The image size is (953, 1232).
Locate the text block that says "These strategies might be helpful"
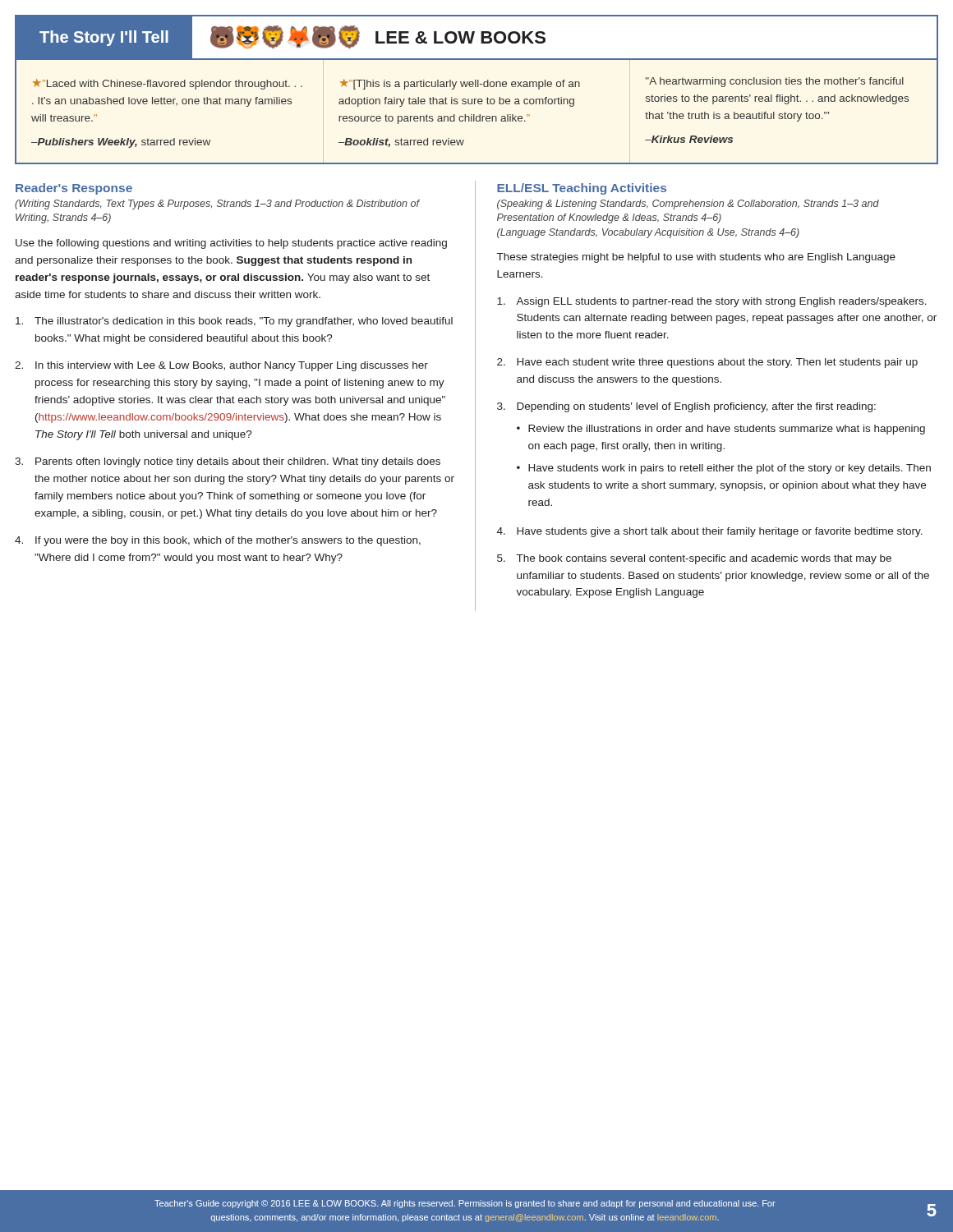point(696,266)
